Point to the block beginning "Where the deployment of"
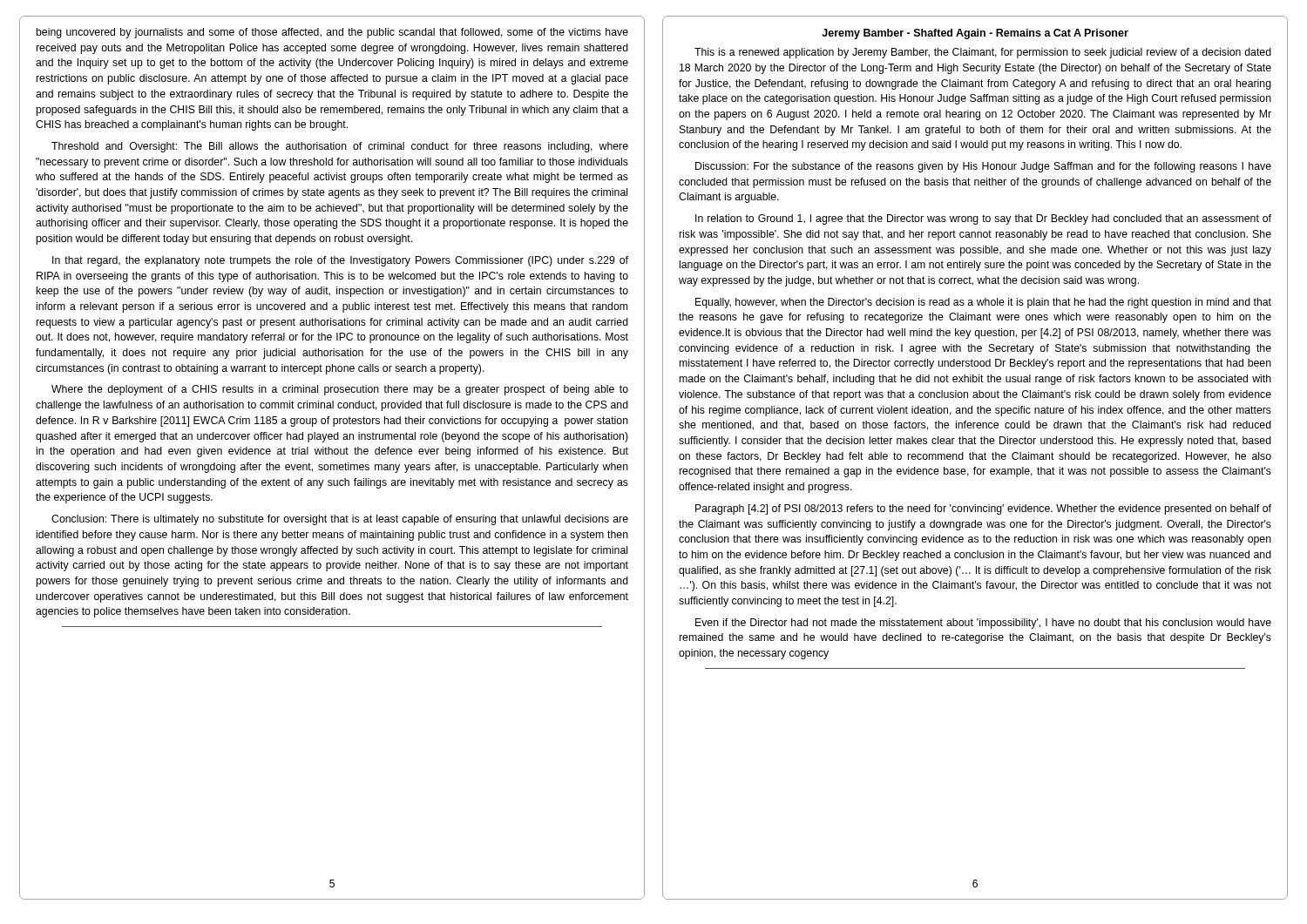Screen dimensions: 924x1307 (332, 444)
